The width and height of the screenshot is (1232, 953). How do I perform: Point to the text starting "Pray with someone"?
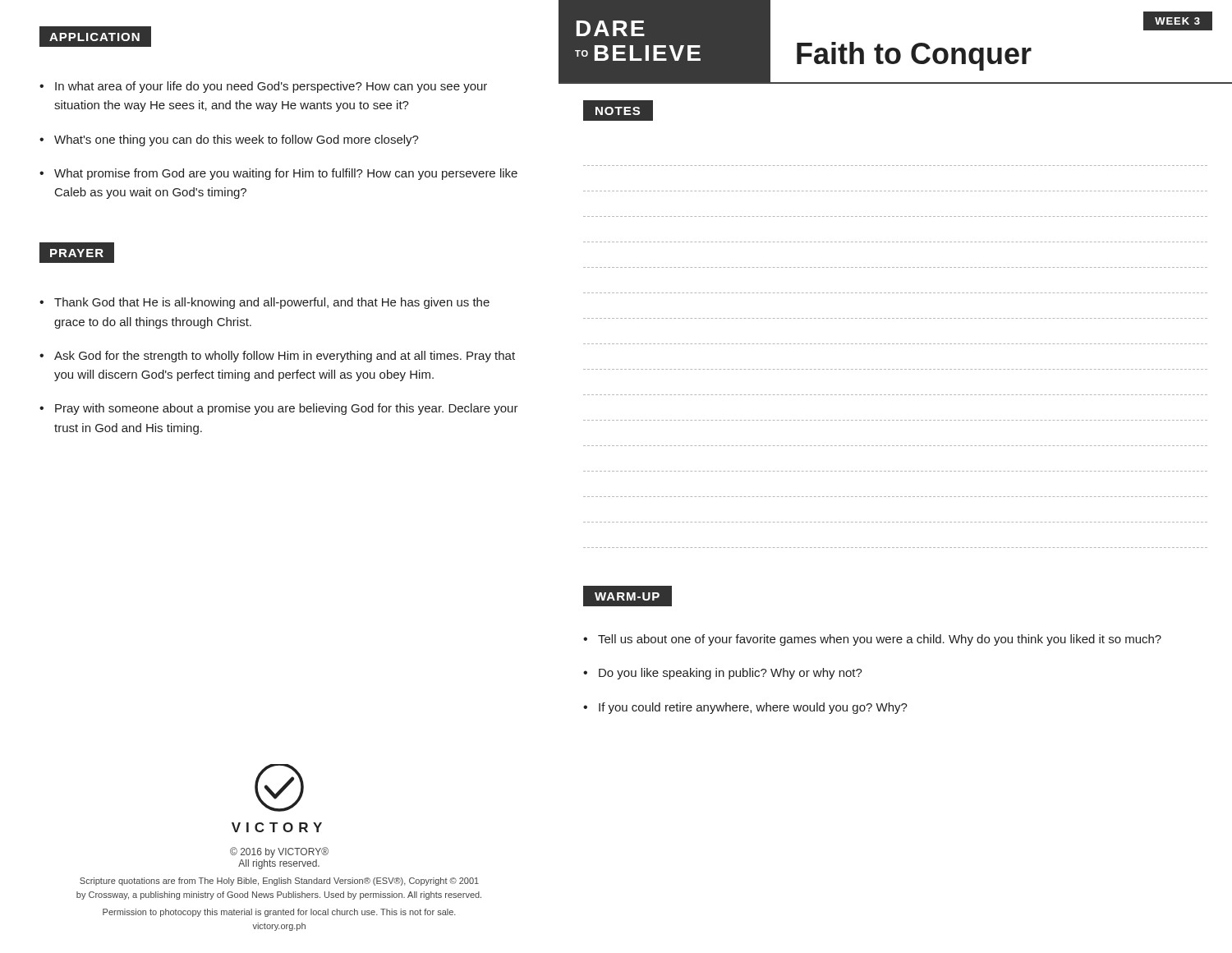coord(279,418)
